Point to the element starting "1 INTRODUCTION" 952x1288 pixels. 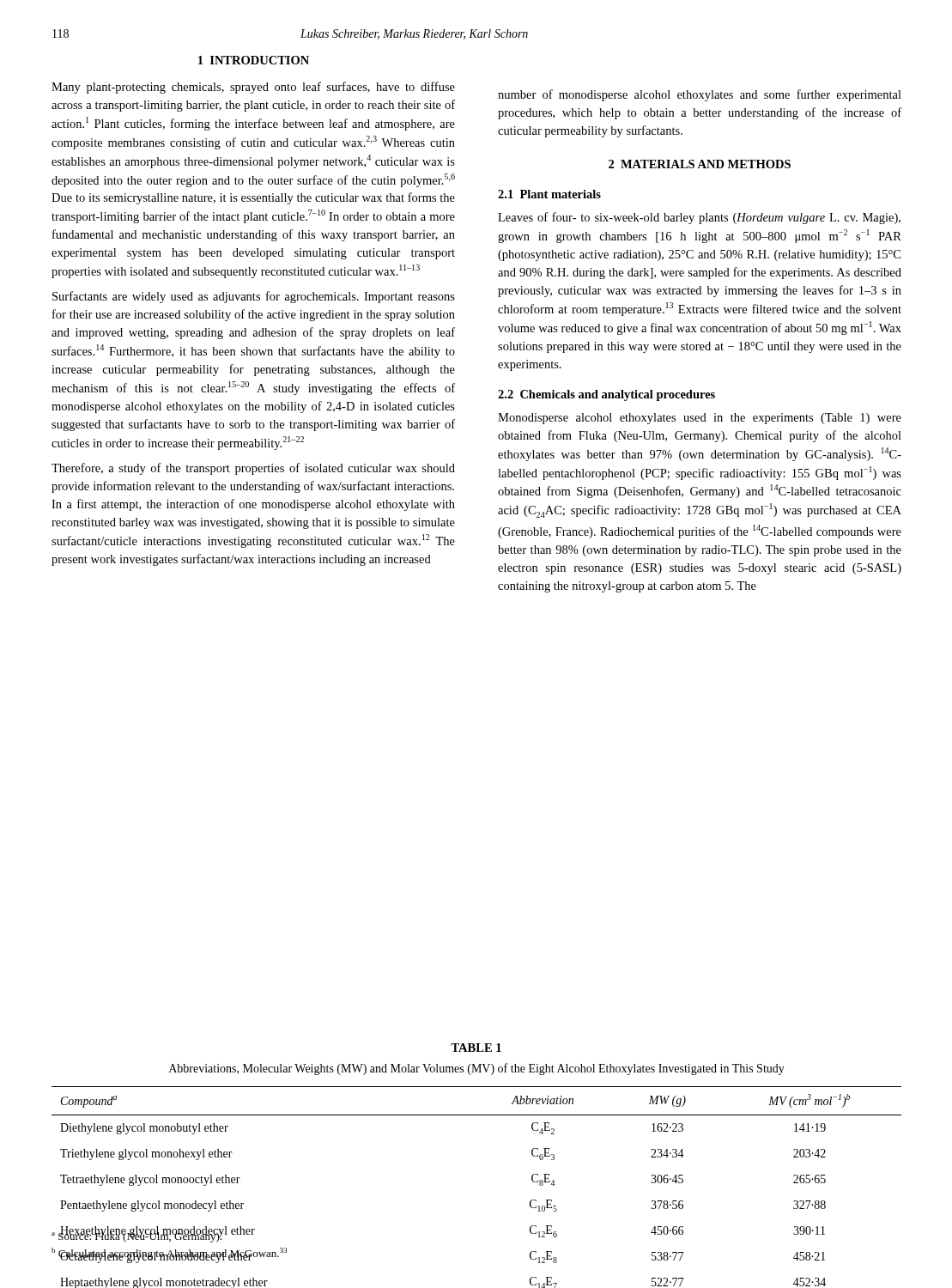pyautogui.click(x=253, y=60)
